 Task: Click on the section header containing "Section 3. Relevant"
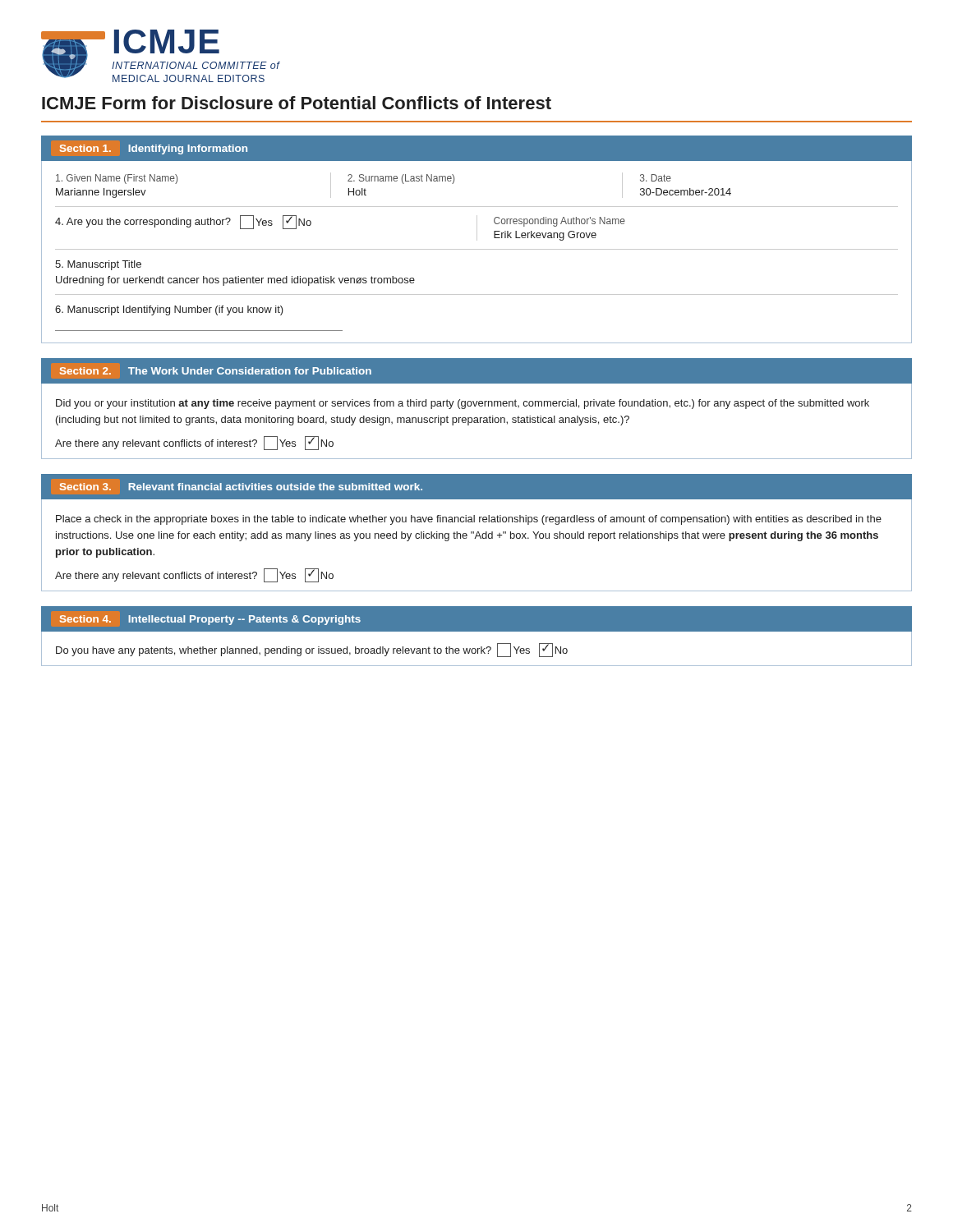[237, 486]
